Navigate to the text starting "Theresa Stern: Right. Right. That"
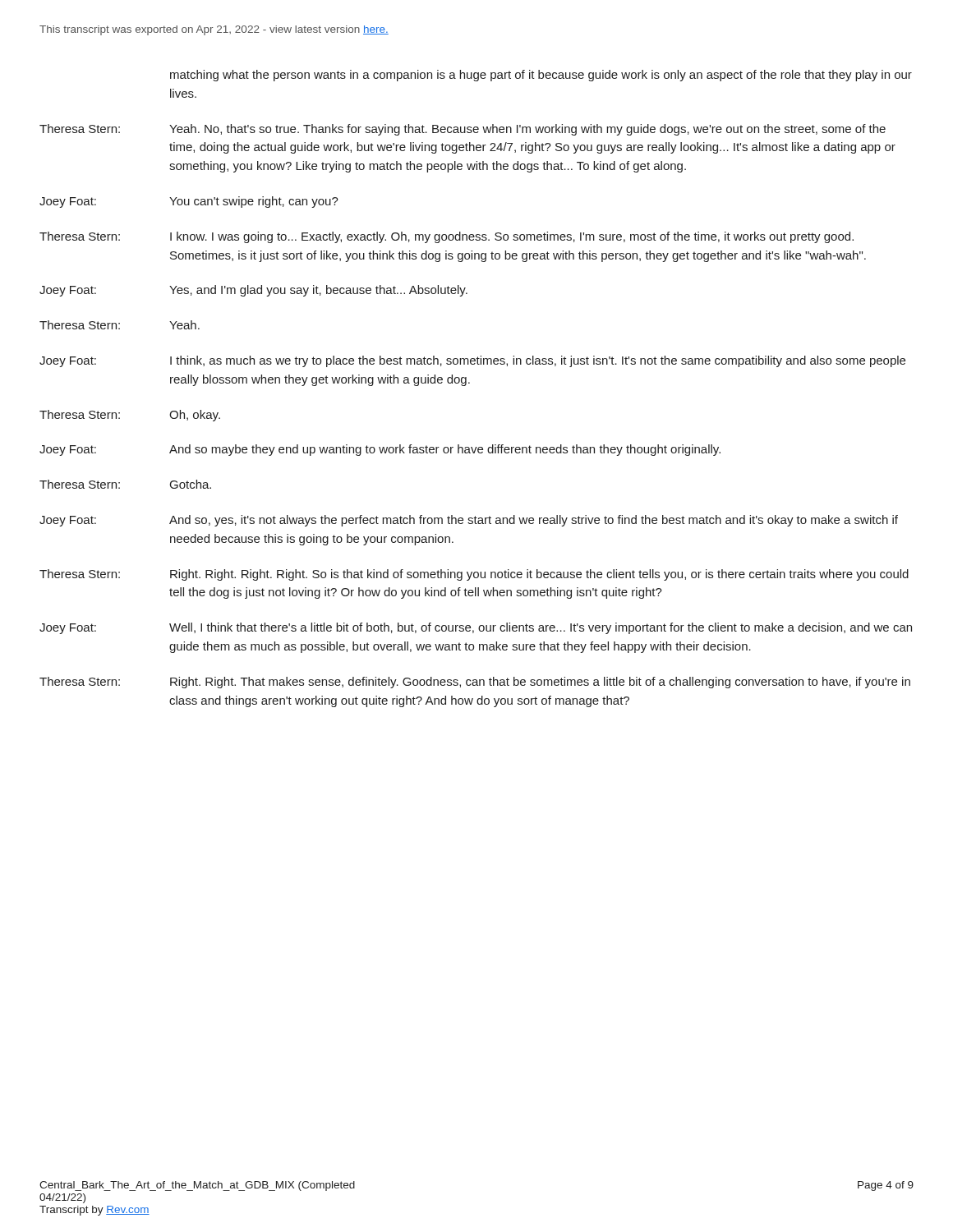The width and height of the screenshot is (953, 1232). click(476, 691)
